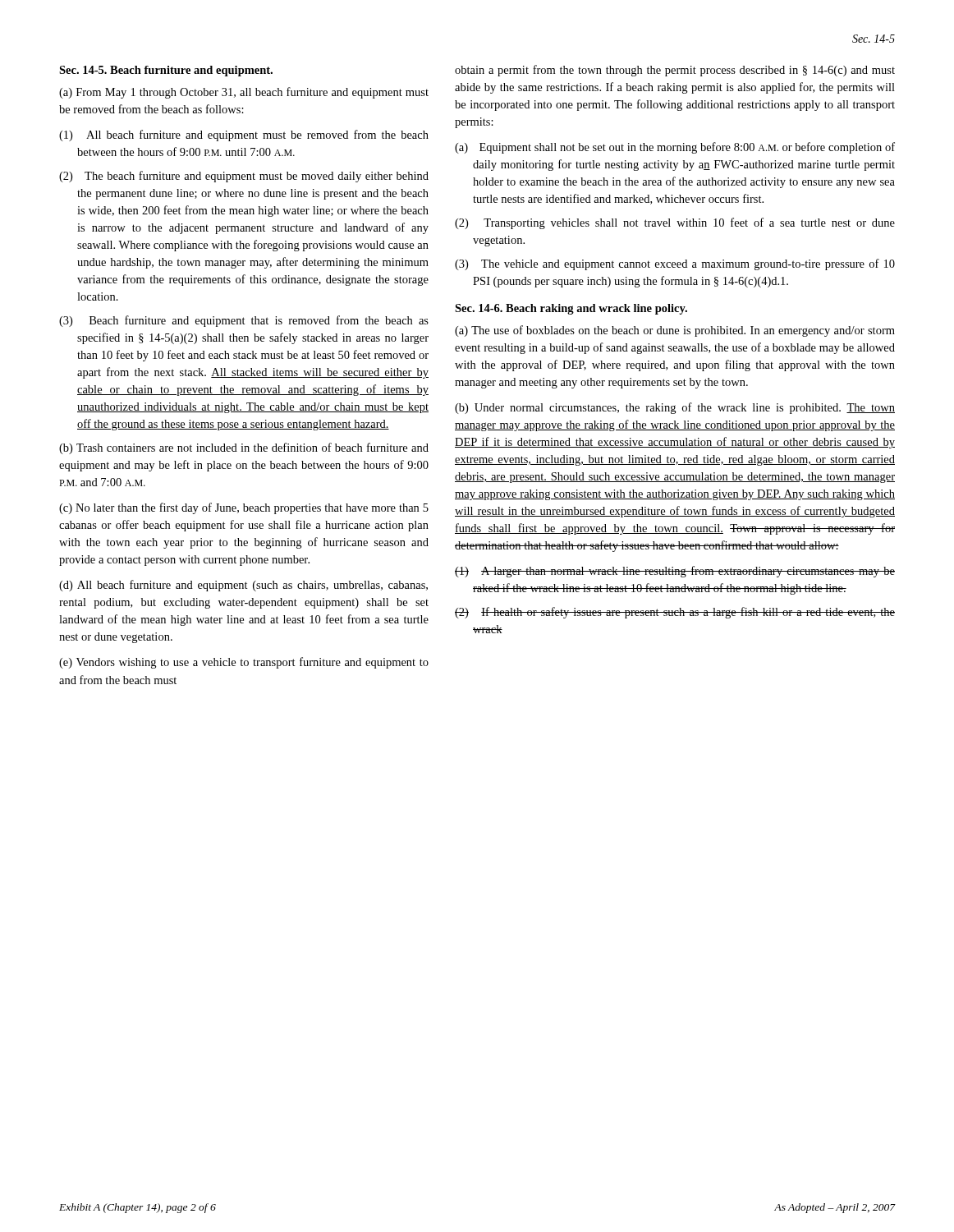Click on the list item that says "(2) The beach furniture and equipment"
This screenshot has width=954, height=1232.
pos(244,235)
